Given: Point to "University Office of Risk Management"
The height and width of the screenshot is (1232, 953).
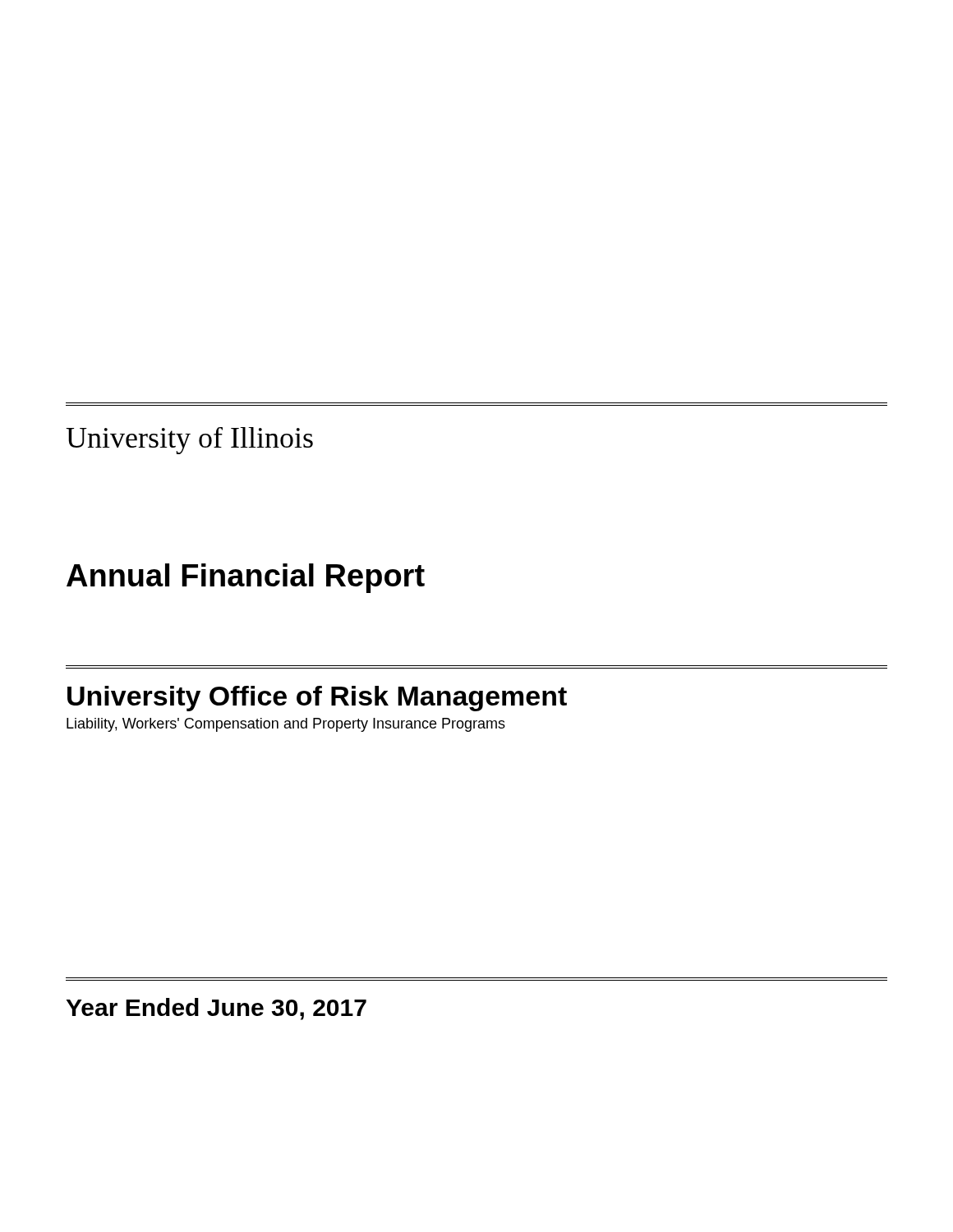Looking at the screenshot, I should tap(476, 692).
